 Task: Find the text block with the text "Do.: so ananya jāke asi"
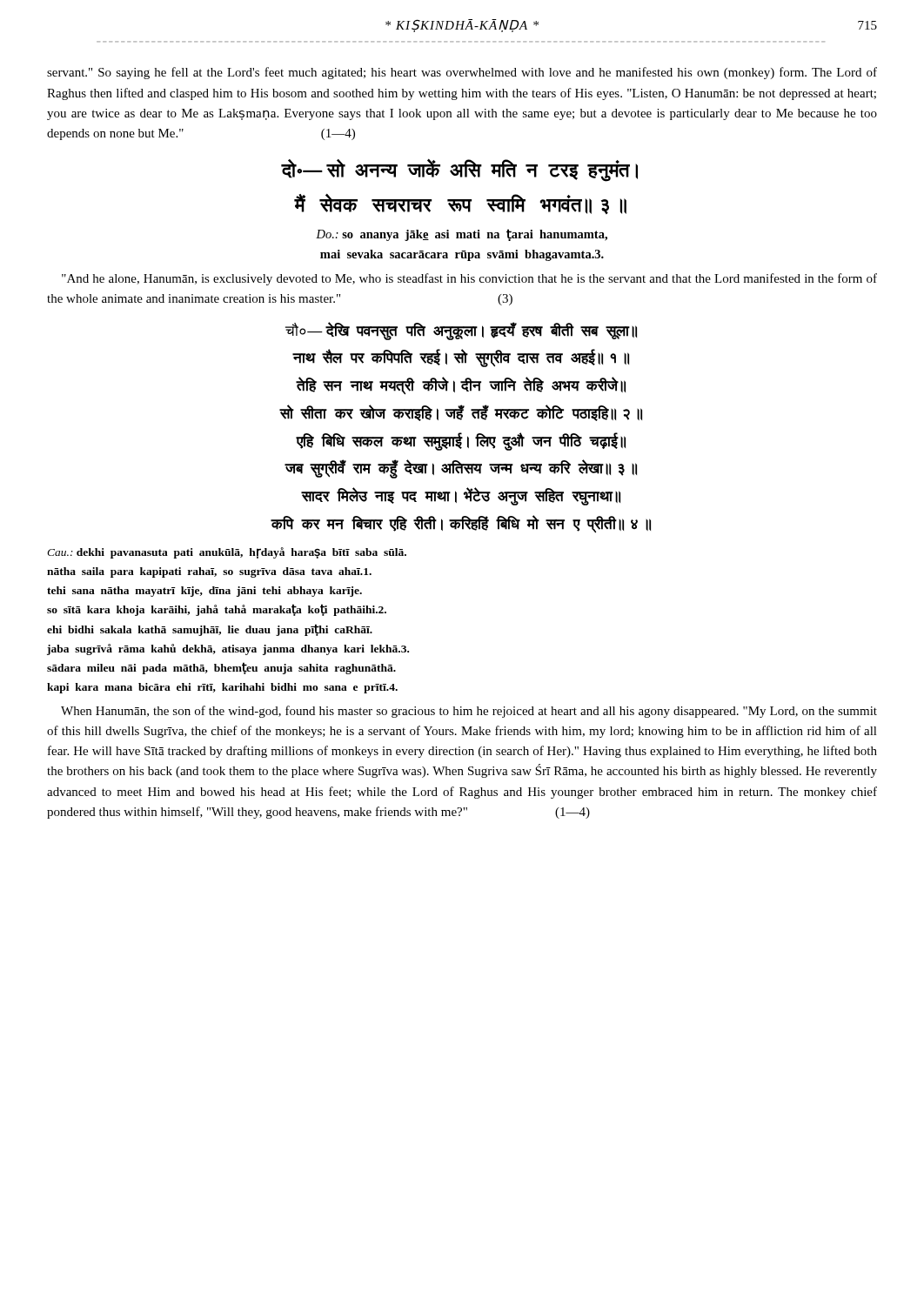pyautogui.click(x=462, y=244)
